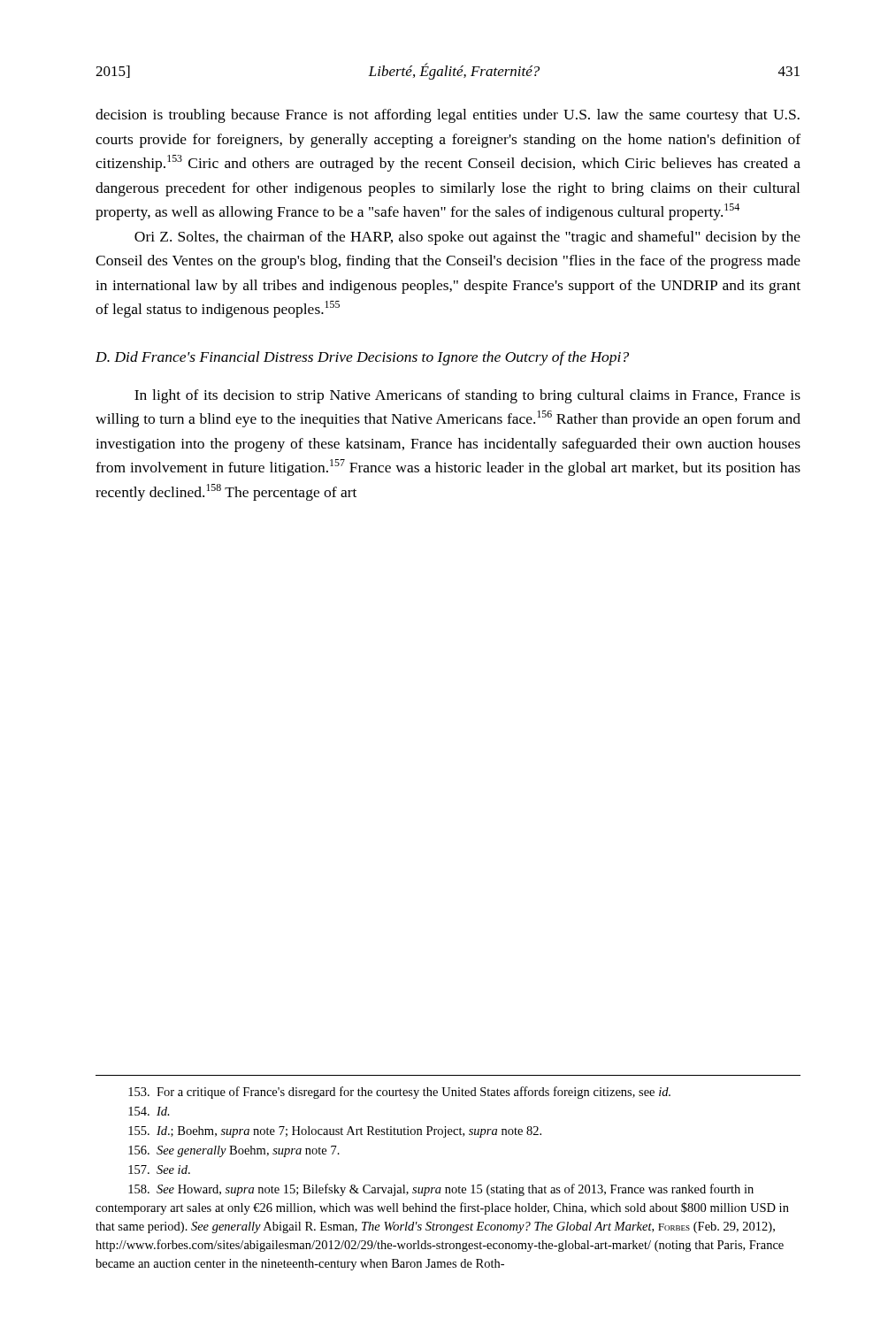Where is the section header that starts "D. Did France's Financial Distress Drive Decisions to"?

click(362, 356)
